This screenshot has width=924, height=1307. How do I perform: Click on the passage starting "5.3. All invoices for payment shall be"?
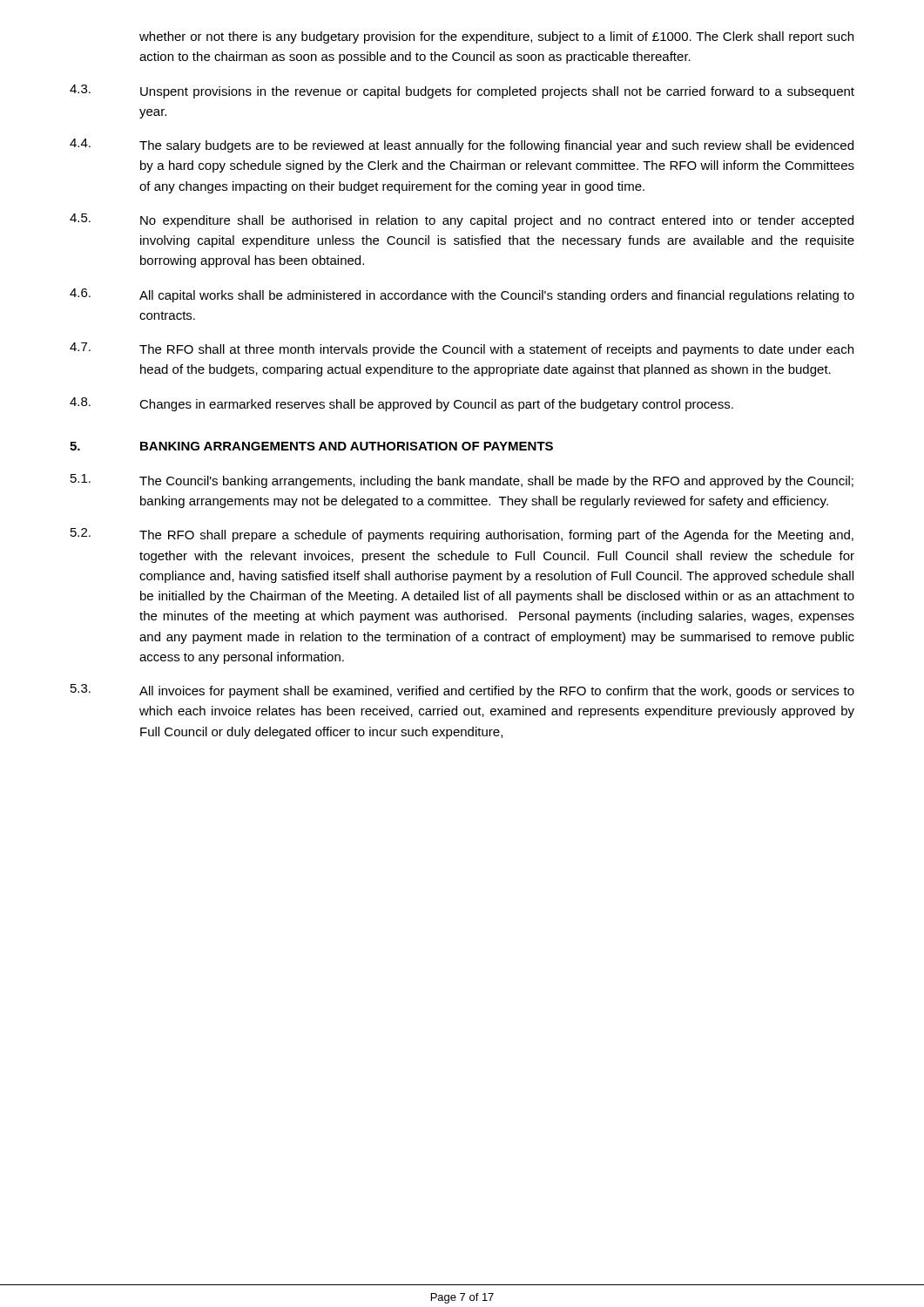pos(462,711)
